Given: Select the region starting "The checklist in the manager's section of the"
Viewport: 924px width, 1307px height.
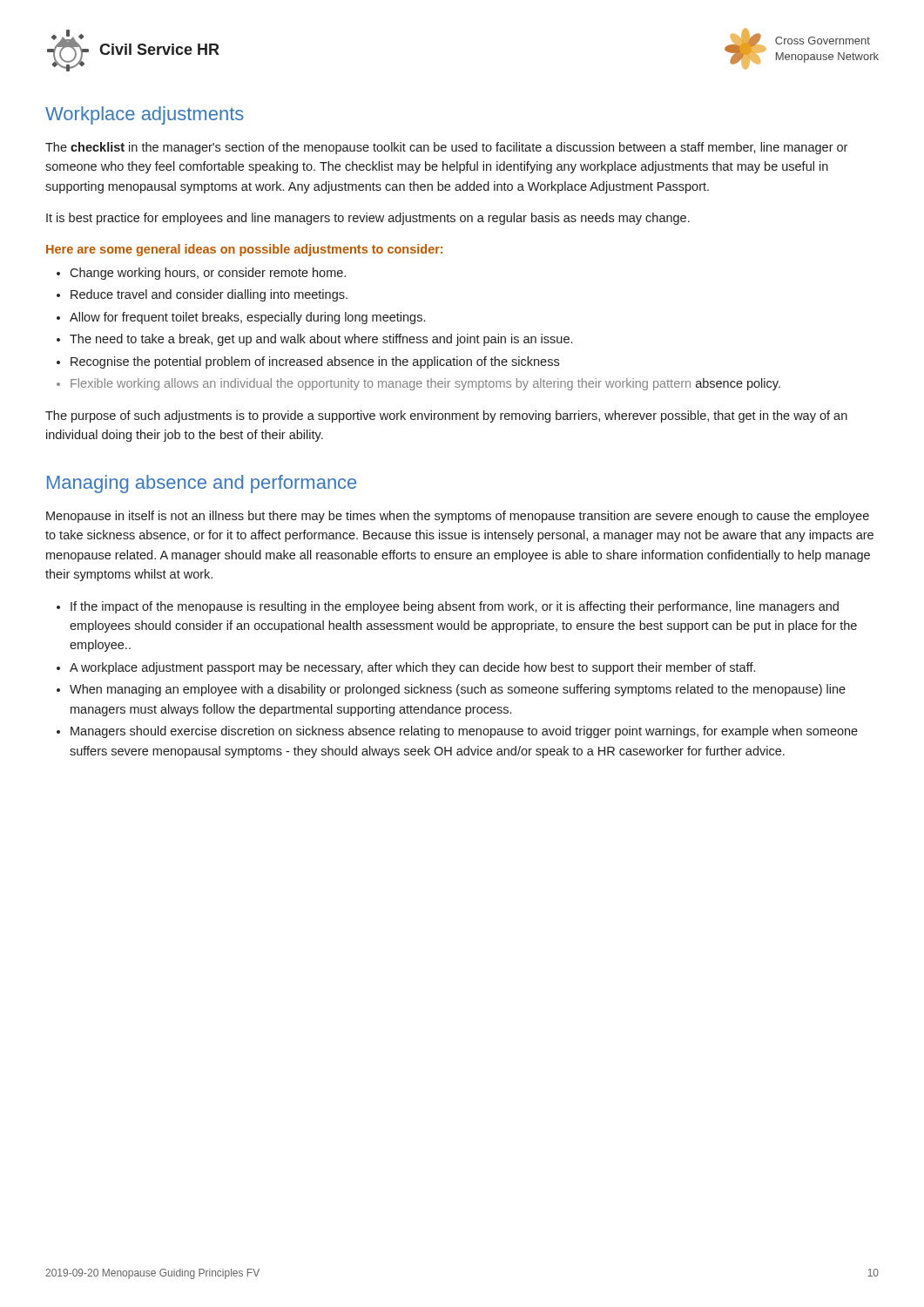Looking at the screenshot, I should tap(462, 167).
